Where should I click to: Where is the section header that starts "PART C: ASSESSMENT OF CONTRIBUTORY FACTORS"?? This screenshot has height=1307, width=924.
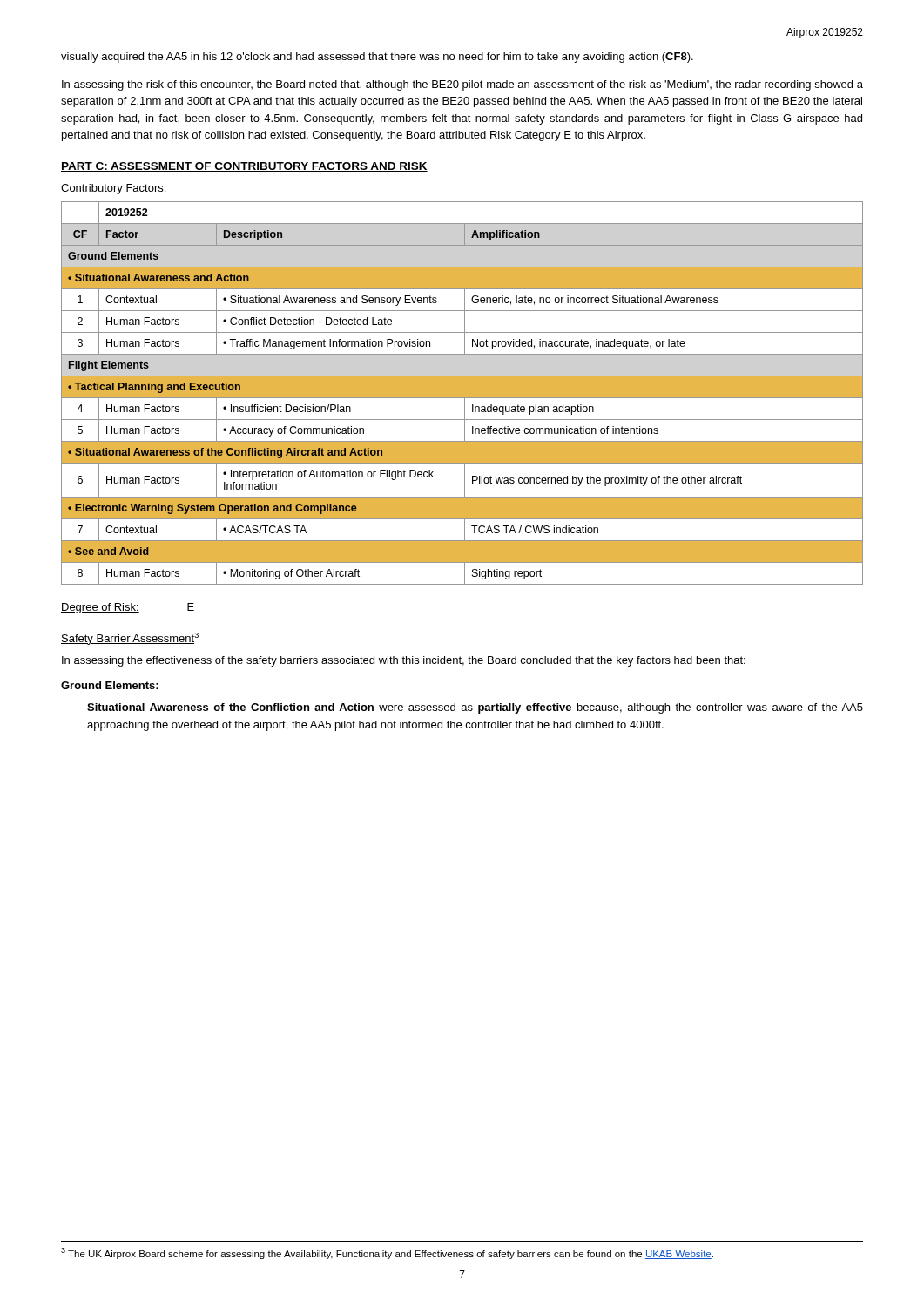point(244,166)
